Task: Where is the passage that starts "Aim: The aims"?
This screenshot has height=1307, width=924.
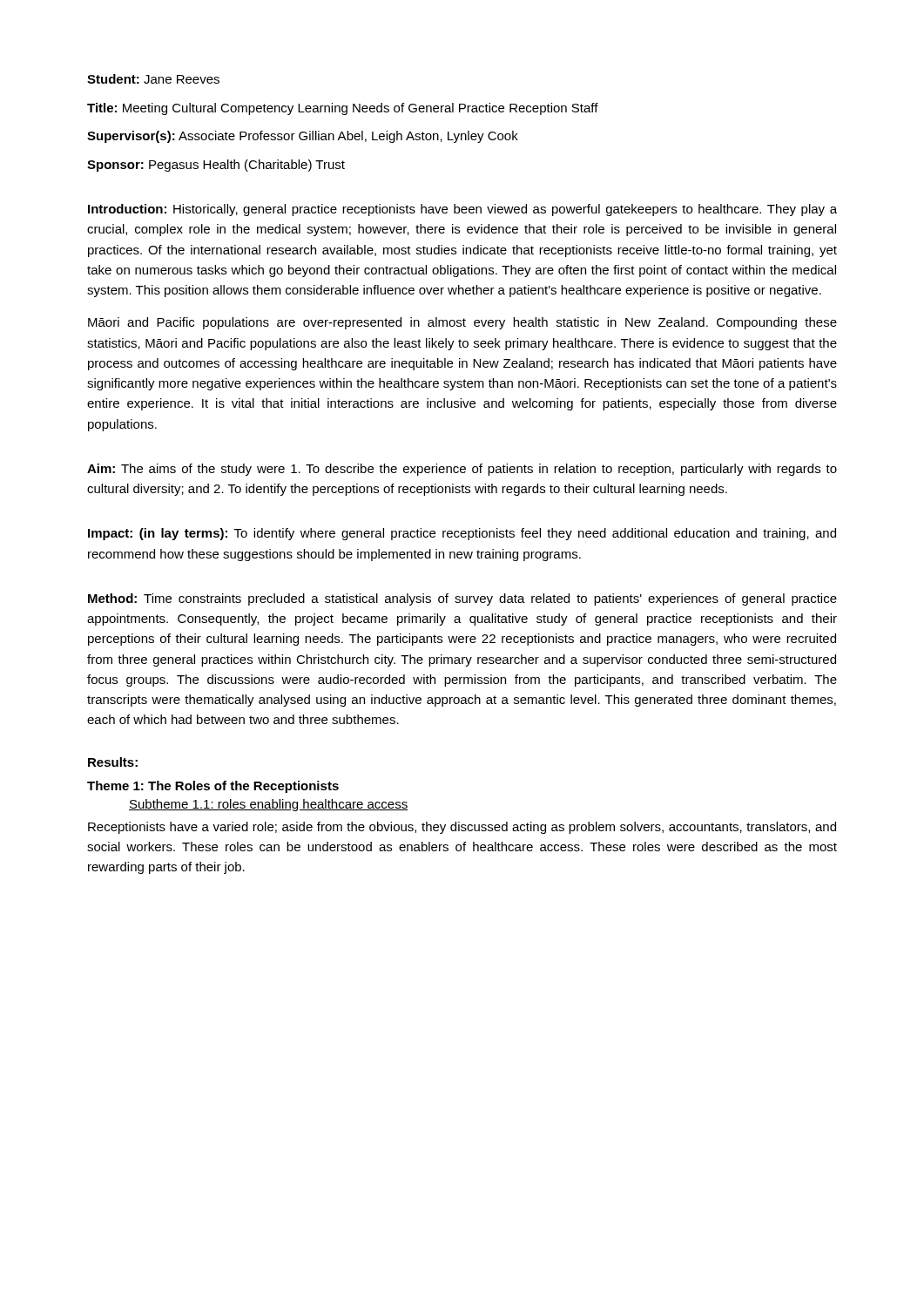Action: pos(462,478)
